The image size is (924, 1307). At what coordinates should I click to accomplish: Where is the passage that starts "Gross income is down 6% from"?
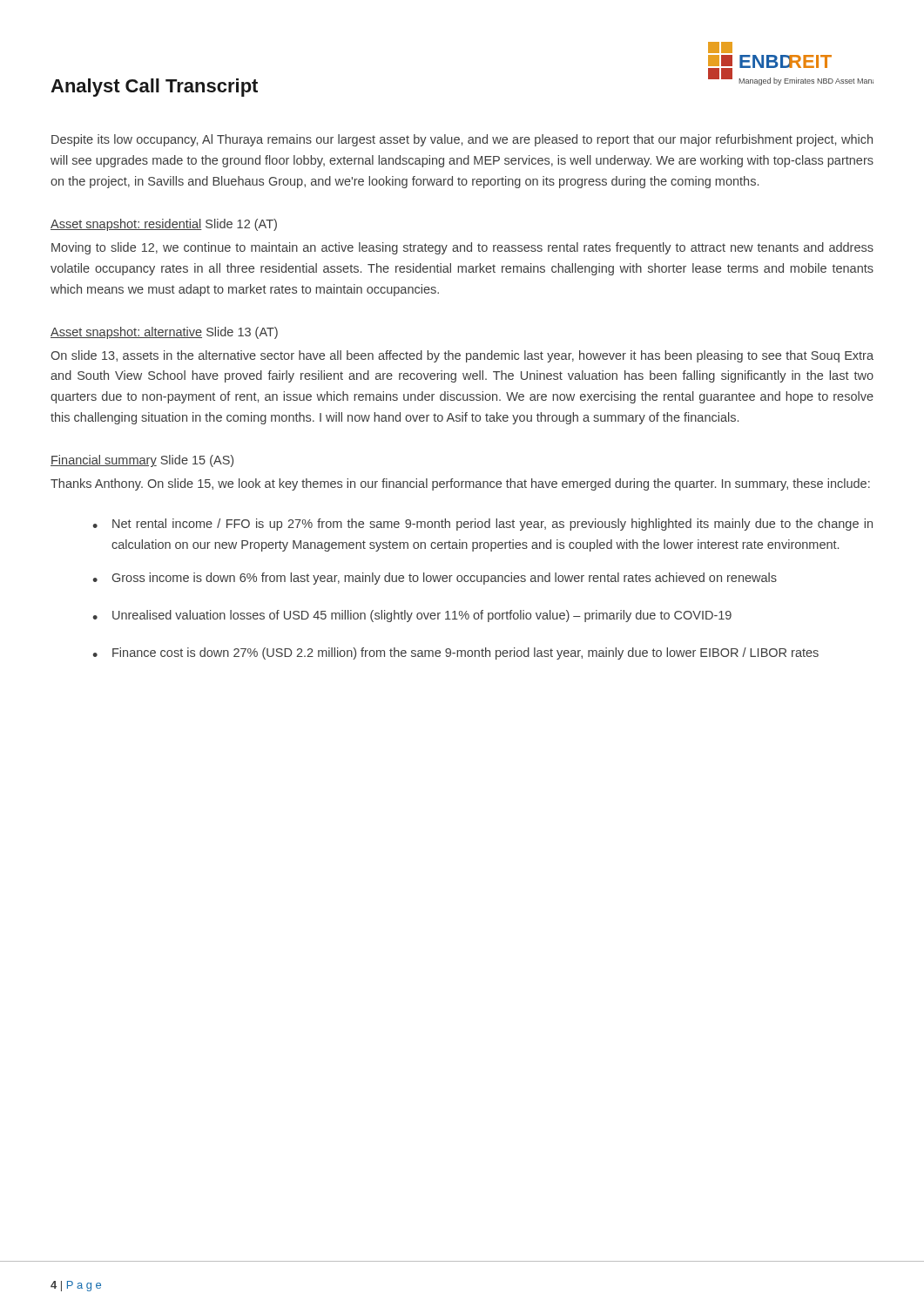444,578
